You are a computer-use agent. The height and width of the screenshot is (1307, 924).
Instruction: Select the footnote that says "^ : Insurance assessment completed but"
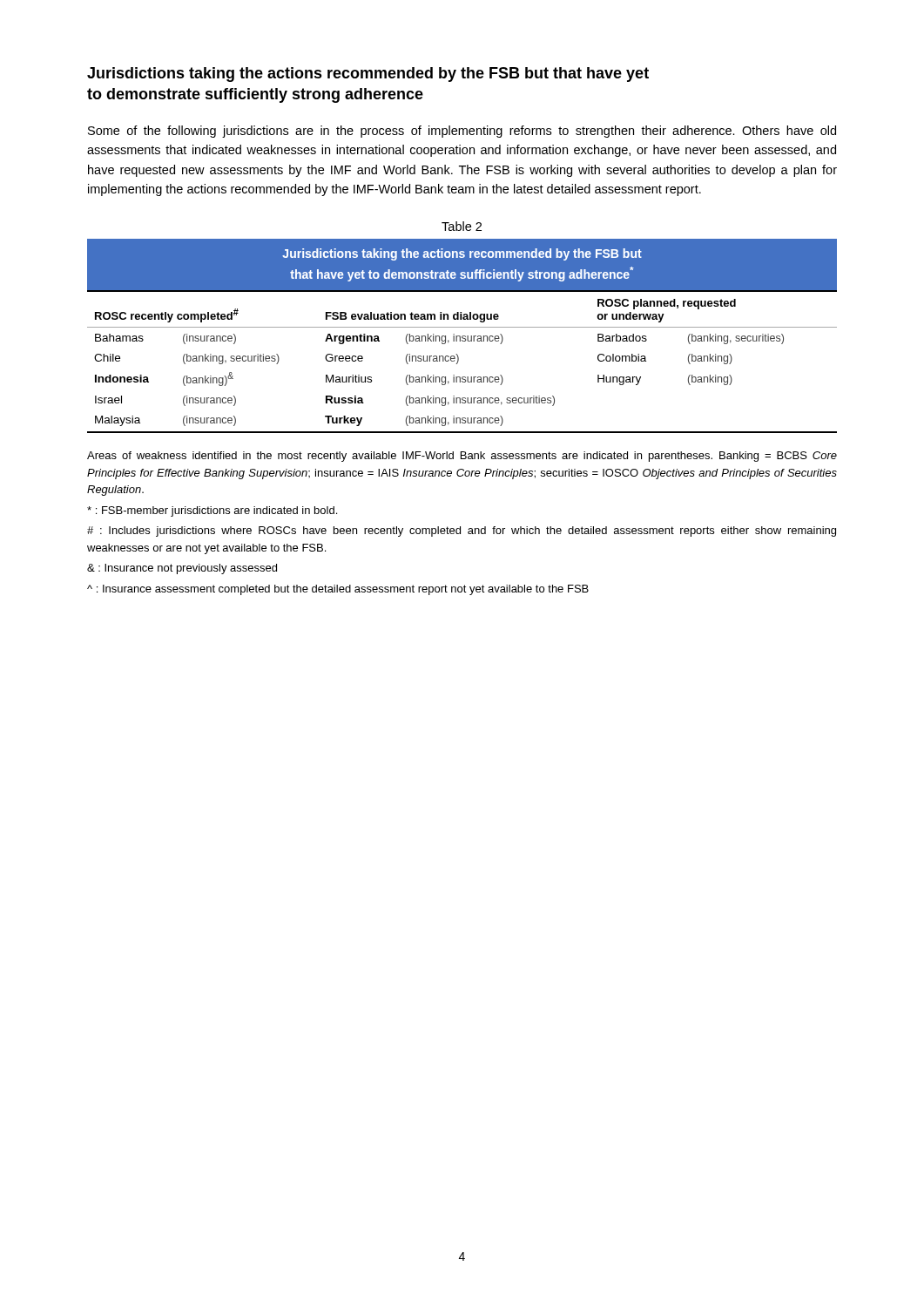[338, 589]
